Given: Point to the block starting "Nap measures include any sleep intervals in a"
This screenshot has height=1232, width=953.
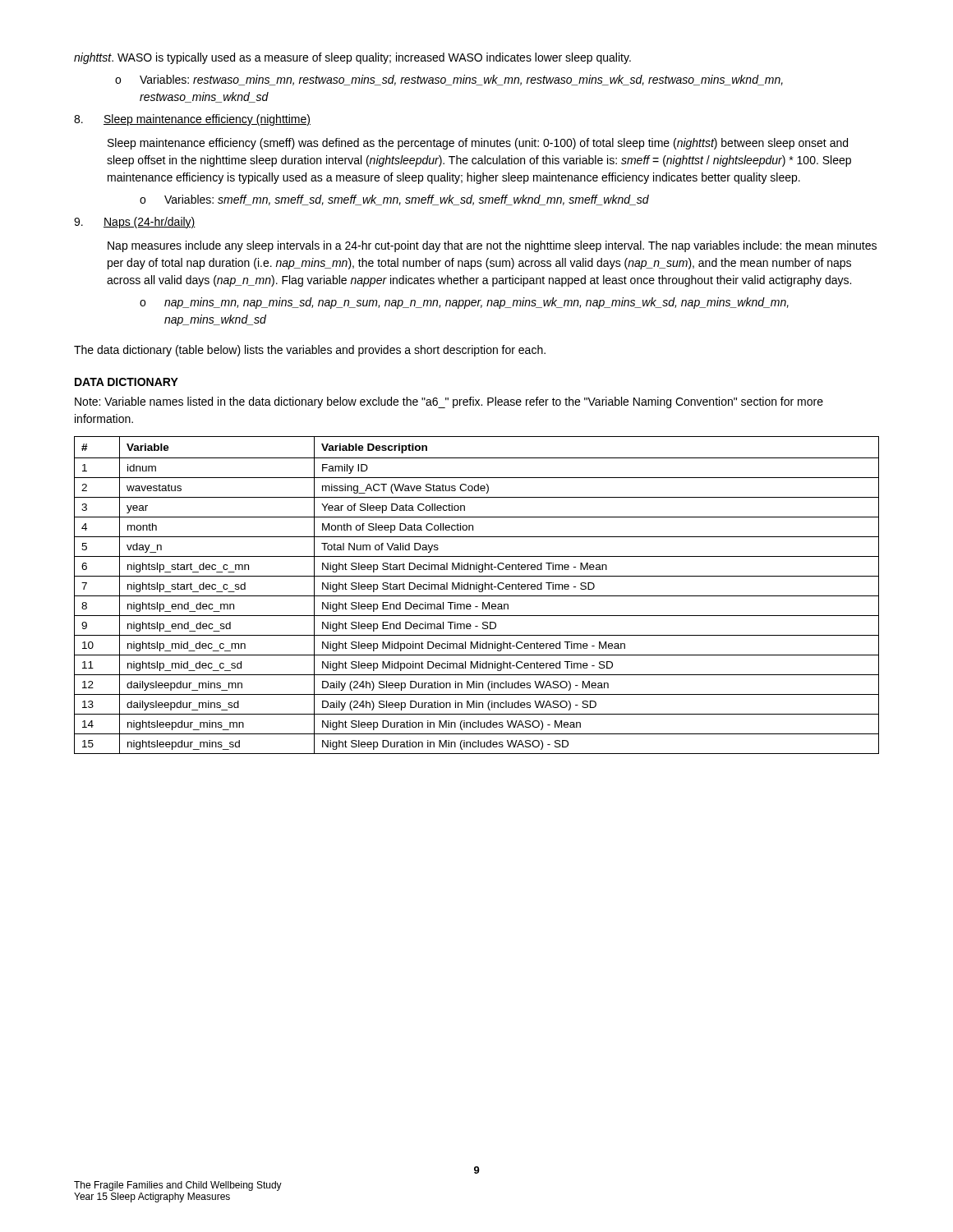Looking at the screenshot, I should (492, 263).
